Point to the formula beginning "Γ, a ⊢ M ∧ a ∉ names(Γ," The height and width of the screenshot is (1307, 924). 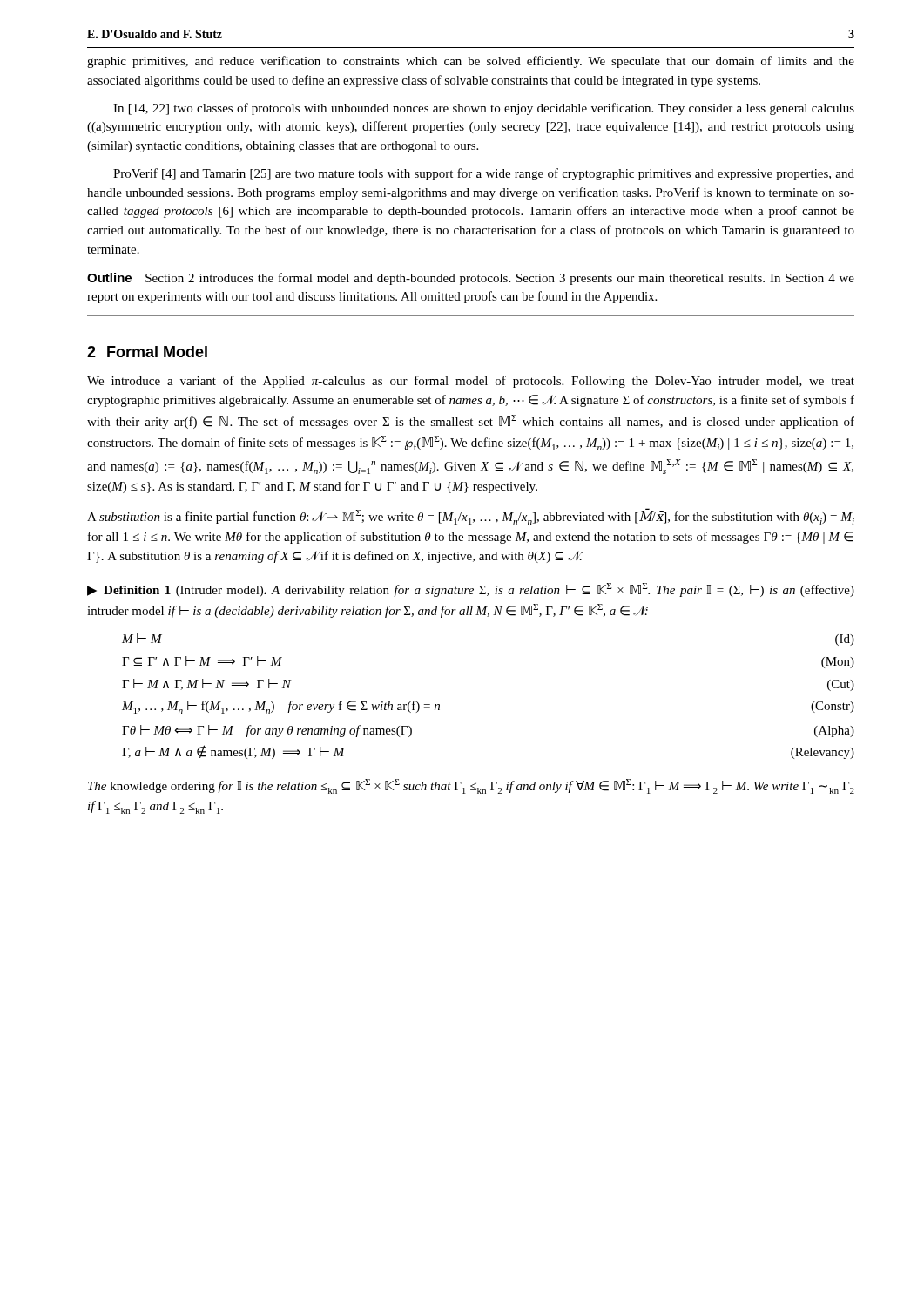click(x=238, y=752)
